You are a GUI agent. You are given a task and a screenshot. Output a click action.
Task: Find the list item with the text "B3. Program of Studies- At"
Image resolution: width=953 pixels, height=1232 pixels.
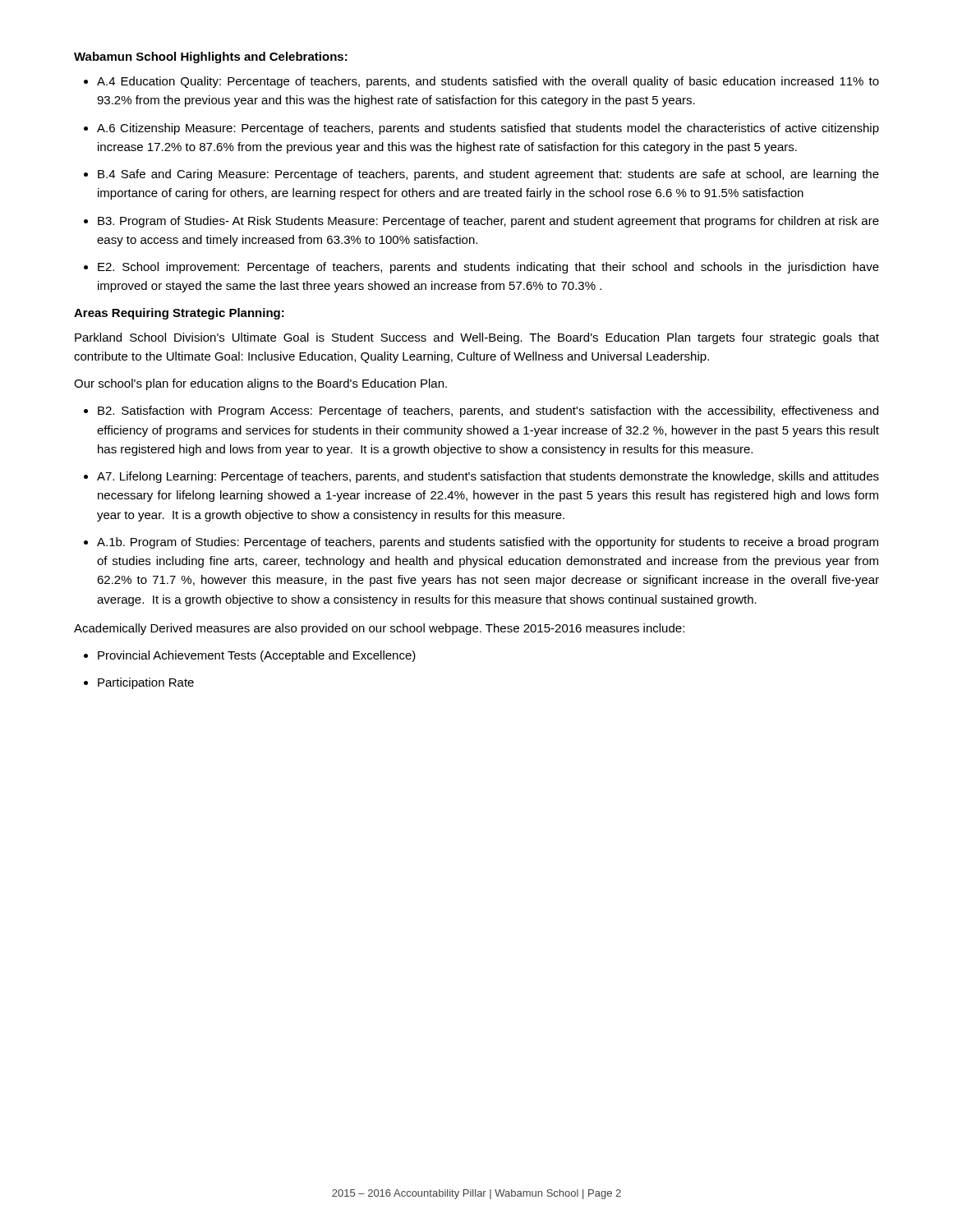pos(488,230)
